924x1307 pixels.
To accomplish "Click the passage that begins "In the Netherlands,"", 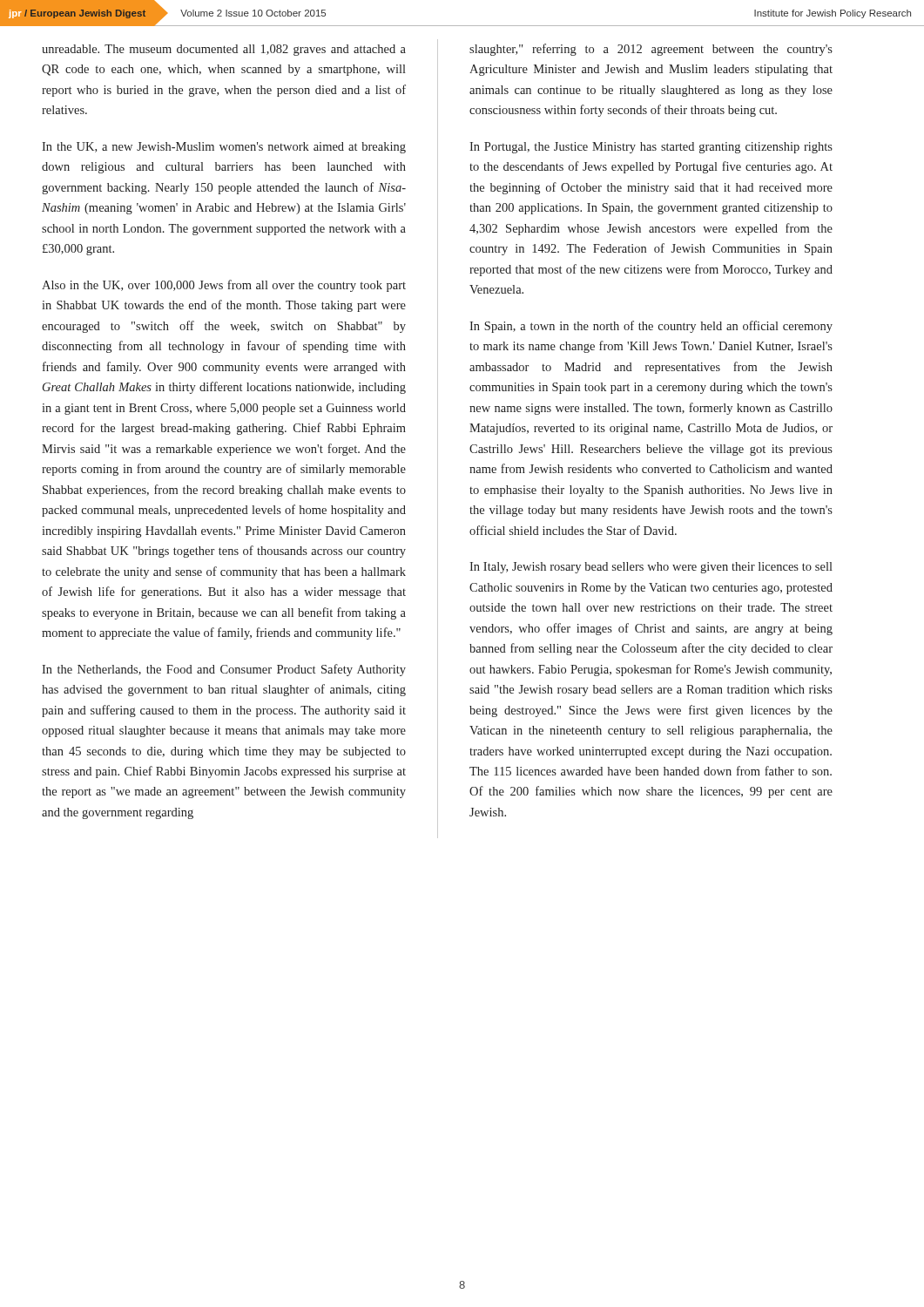I will point(224,741).
